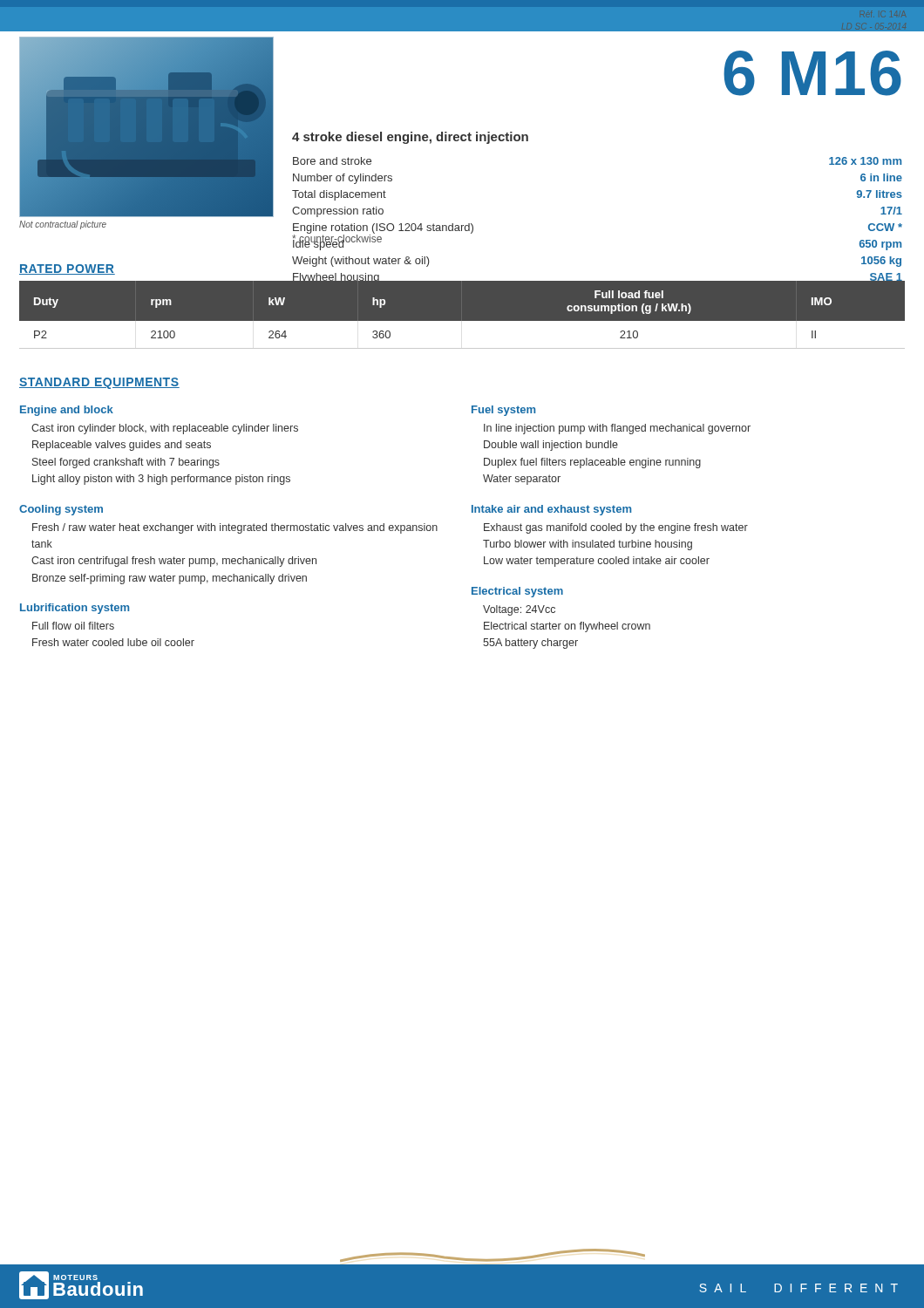The image size is (924, 1308).
Task: Select the section header that says "4 stroke diesel engine, direct"
Action: 410,136
